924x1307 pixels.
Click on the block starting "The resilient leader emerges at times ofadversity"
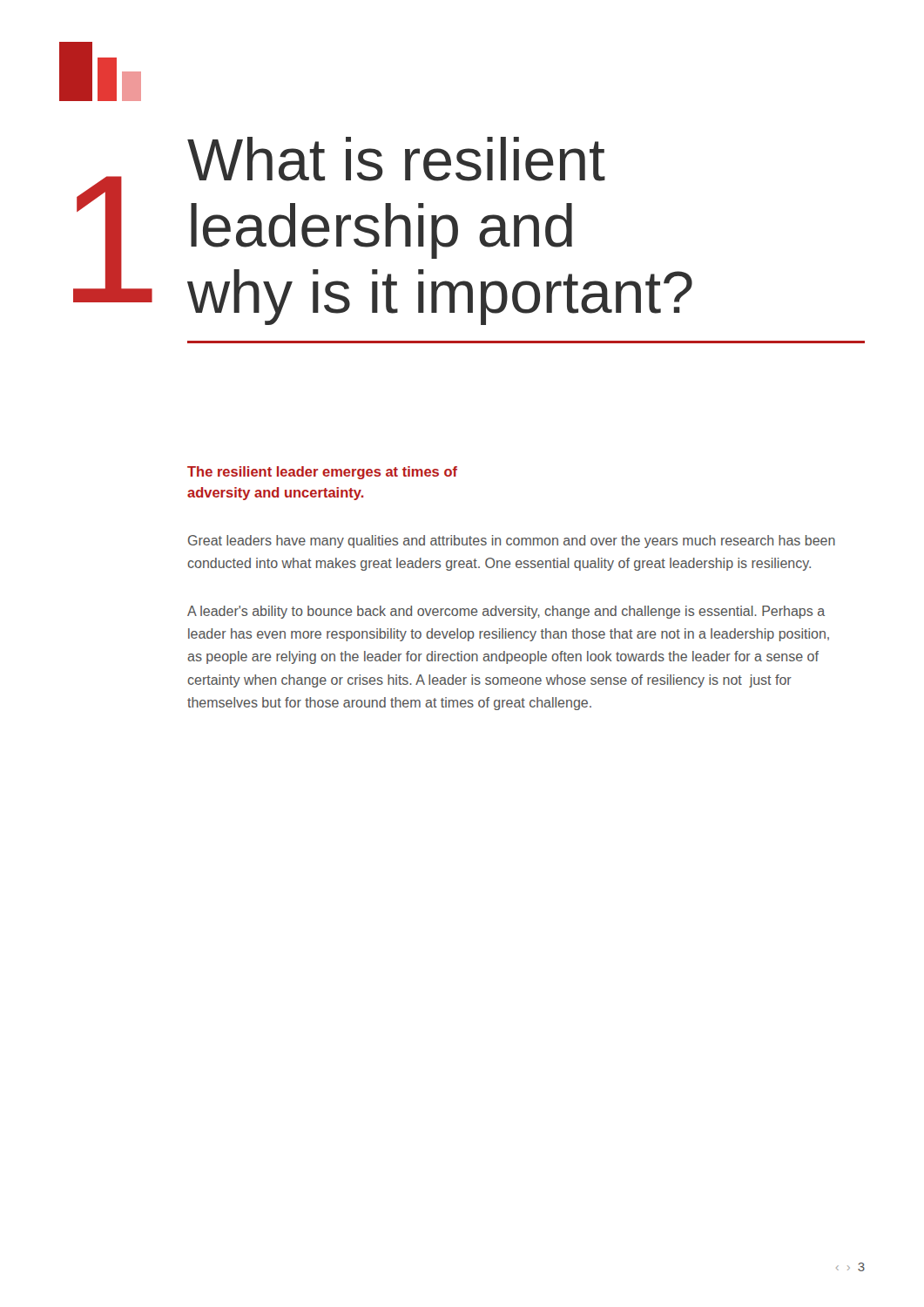(322, 482)
